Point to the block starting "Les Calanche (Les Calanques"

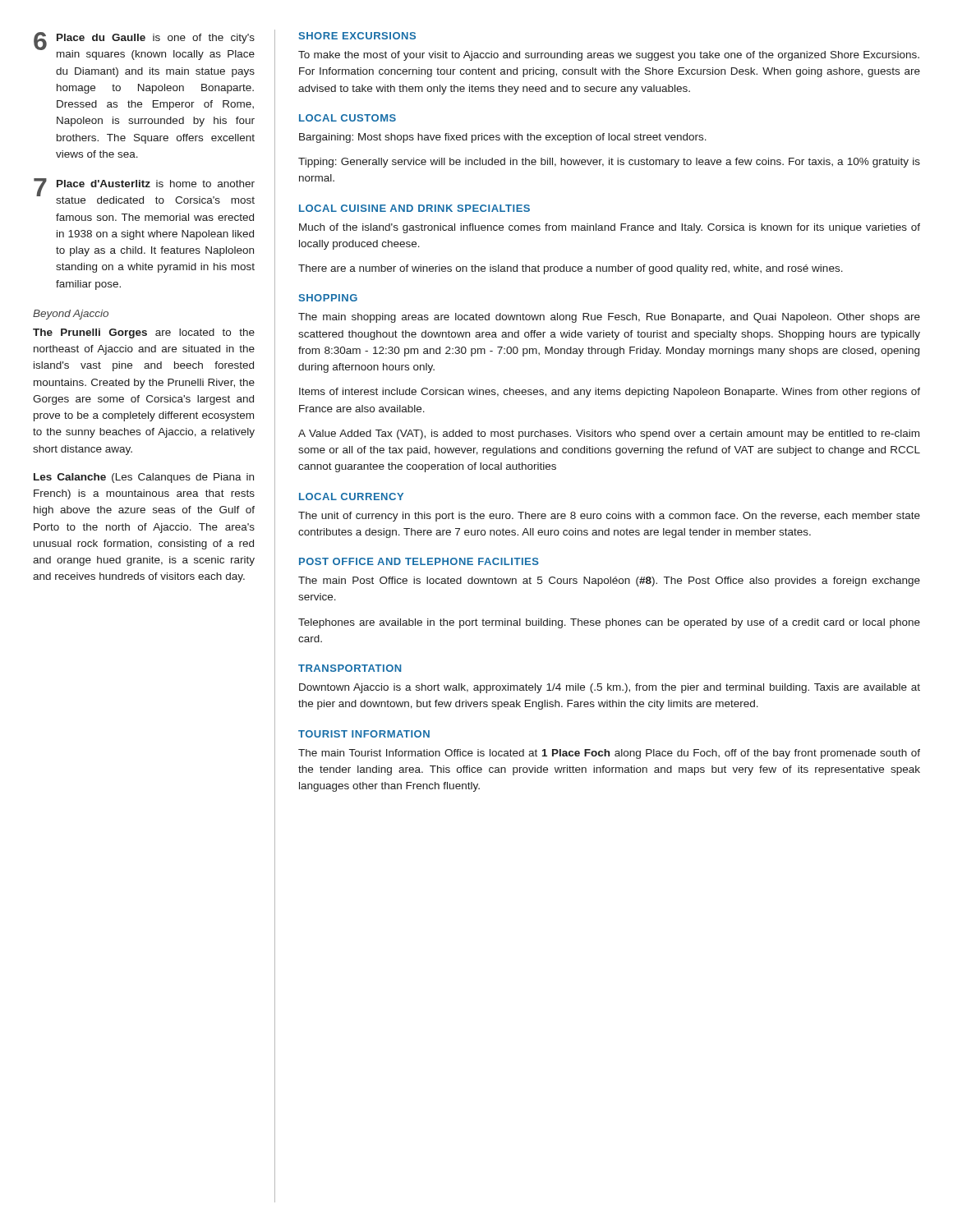click(144, 526)
